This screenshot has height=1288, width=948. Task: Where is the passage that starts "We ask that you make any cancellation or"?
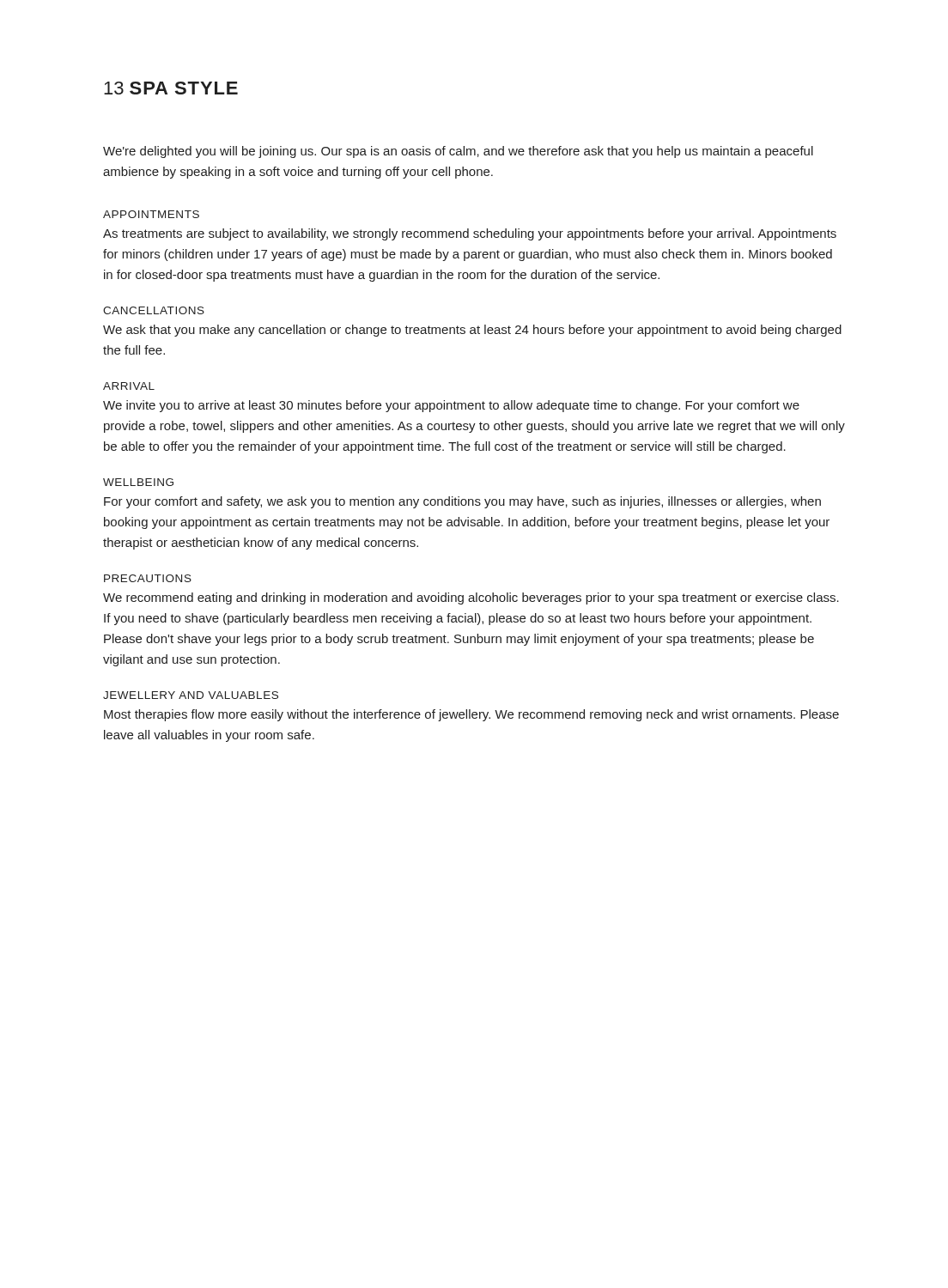pos(472,340)
